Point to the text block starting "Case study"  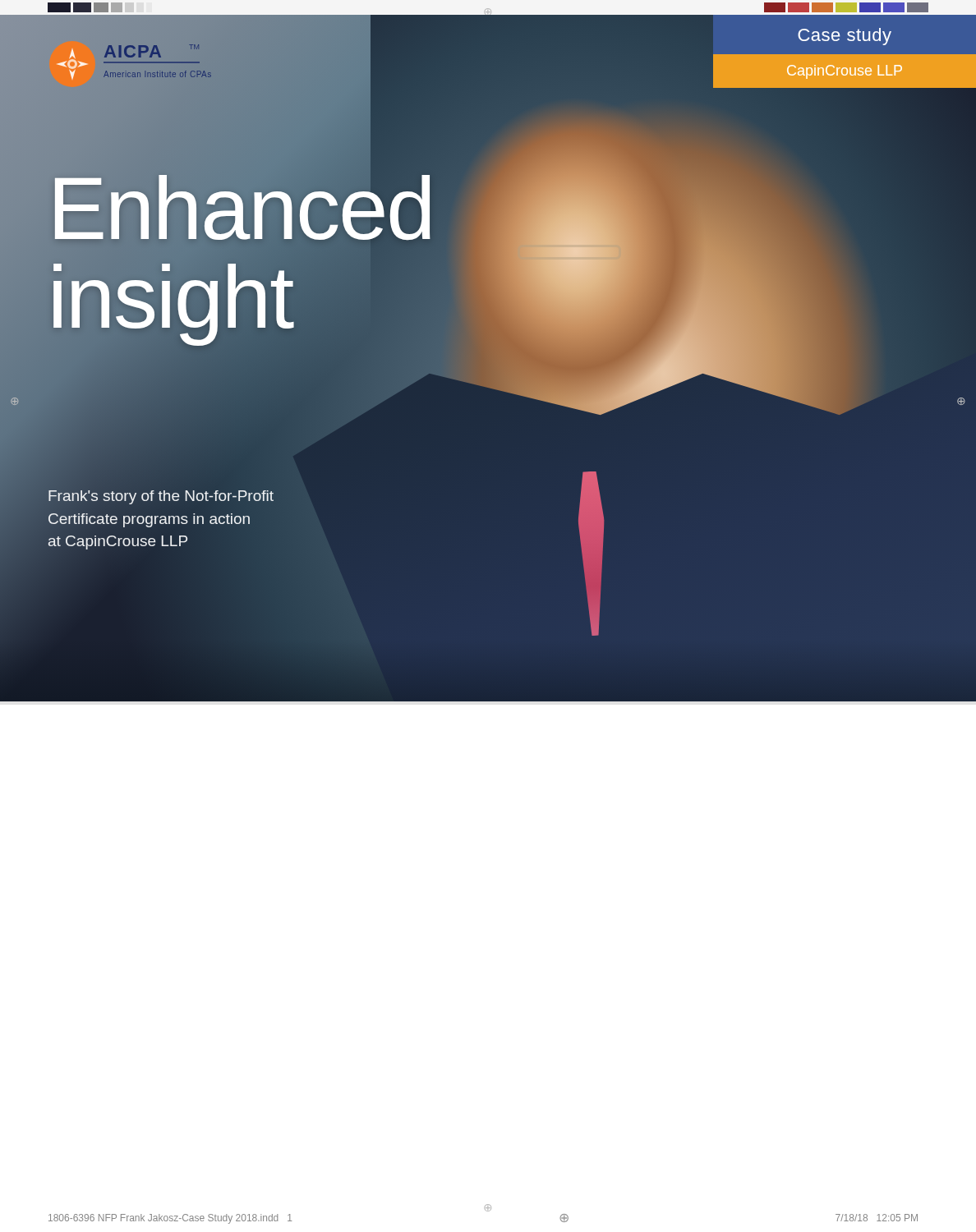click(845, 35)
